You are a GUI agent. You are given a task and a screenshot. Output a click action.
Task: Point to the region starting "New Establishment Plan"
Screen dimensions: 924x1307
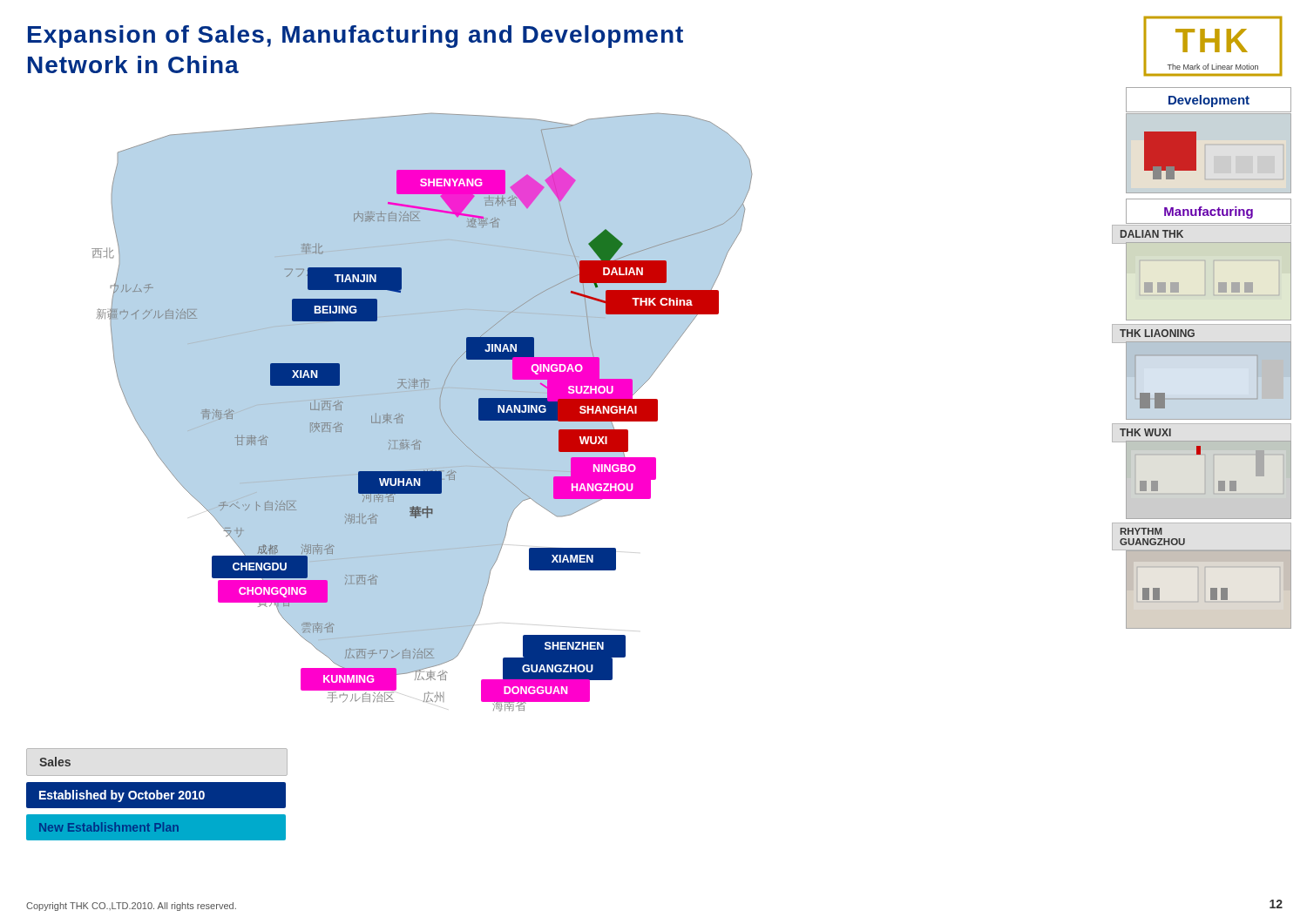pyautogui.click(x=109, y=827)
